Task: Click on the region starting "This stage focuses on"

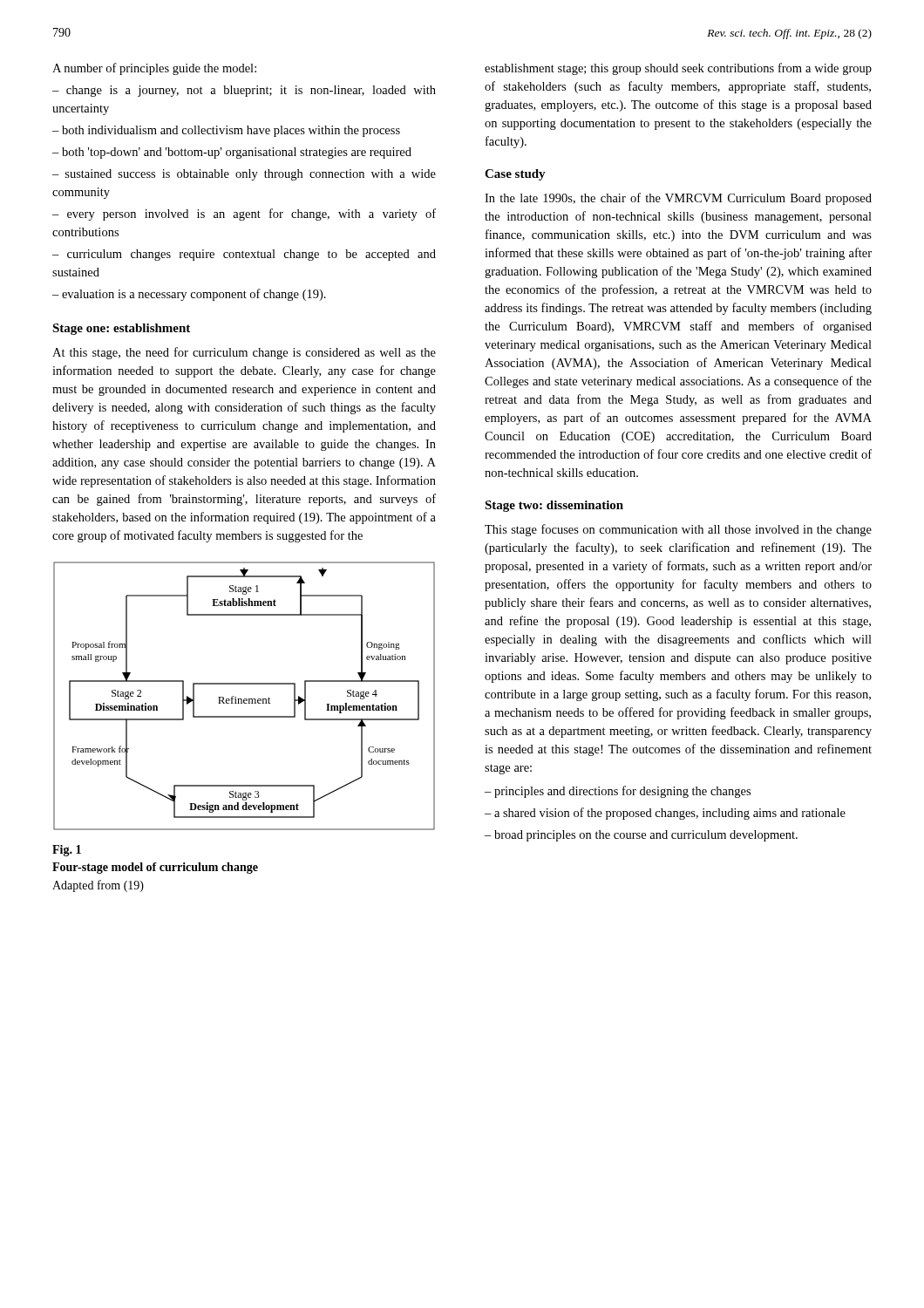Action: click(x=678, y=648)
